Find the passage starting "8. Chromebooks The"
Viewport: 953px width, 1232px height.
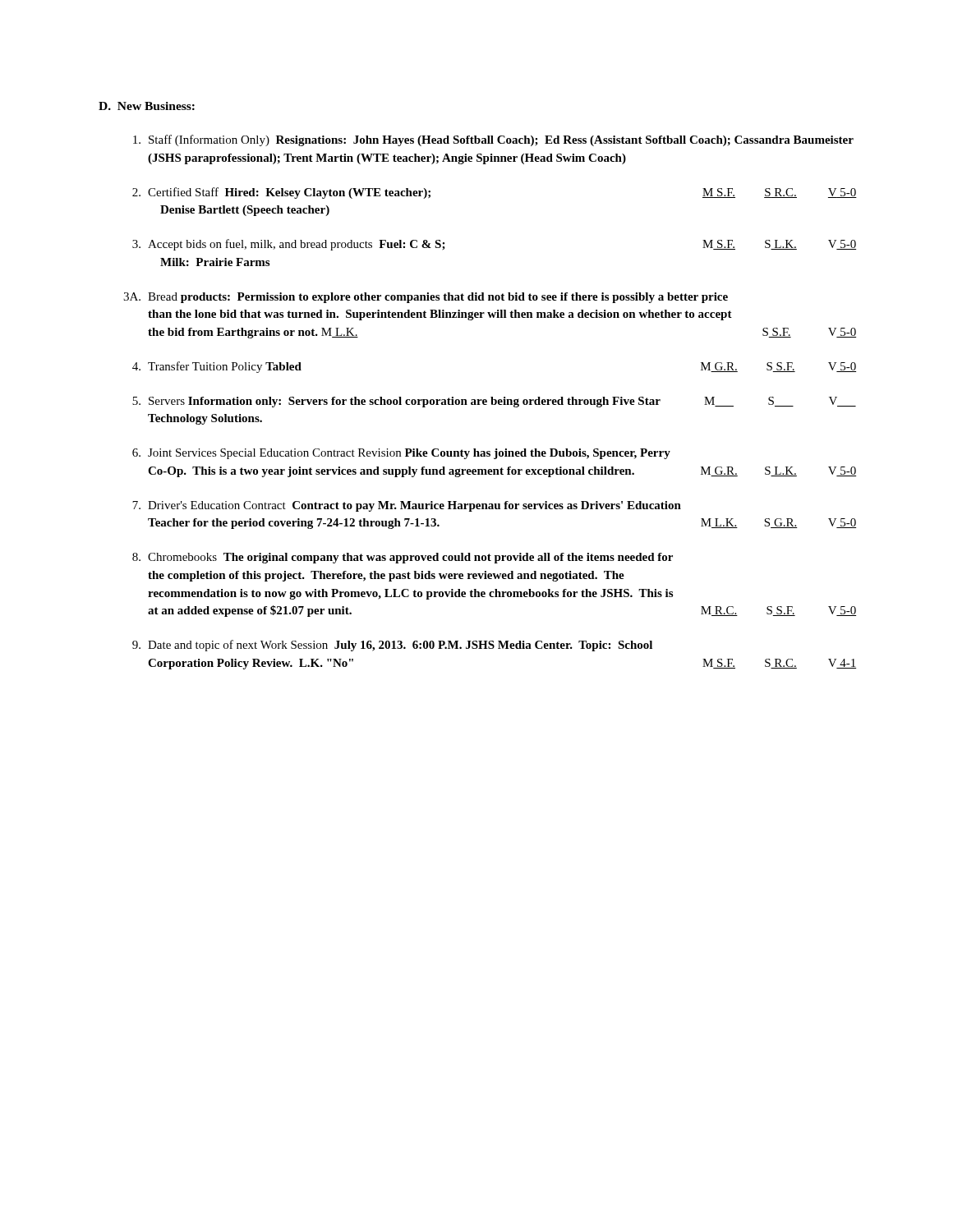pos(497,584)
